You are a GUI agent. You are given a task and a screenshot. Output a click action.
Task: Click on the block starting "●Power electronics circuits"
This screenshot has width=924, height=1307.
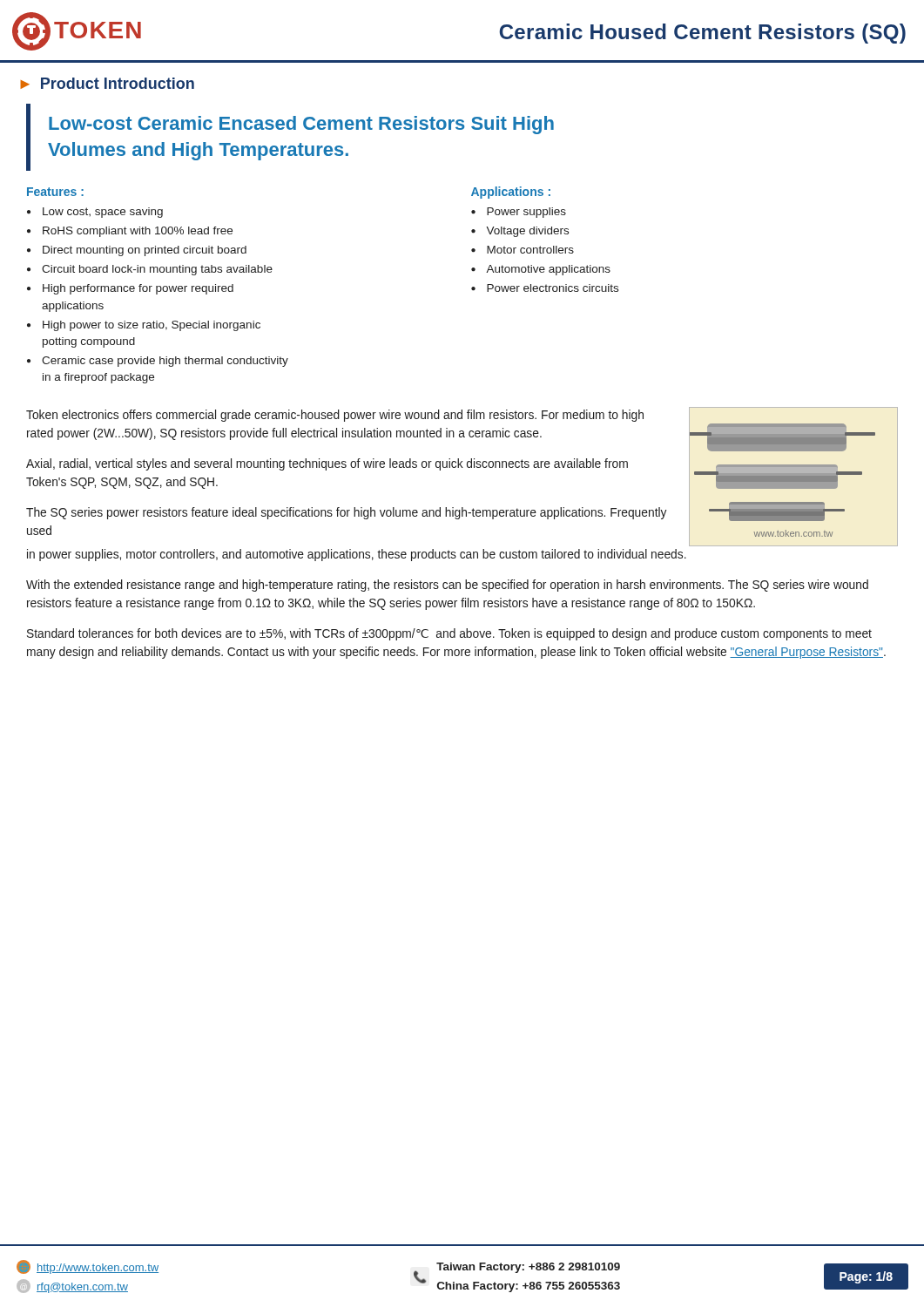click(x=545, y=288)
